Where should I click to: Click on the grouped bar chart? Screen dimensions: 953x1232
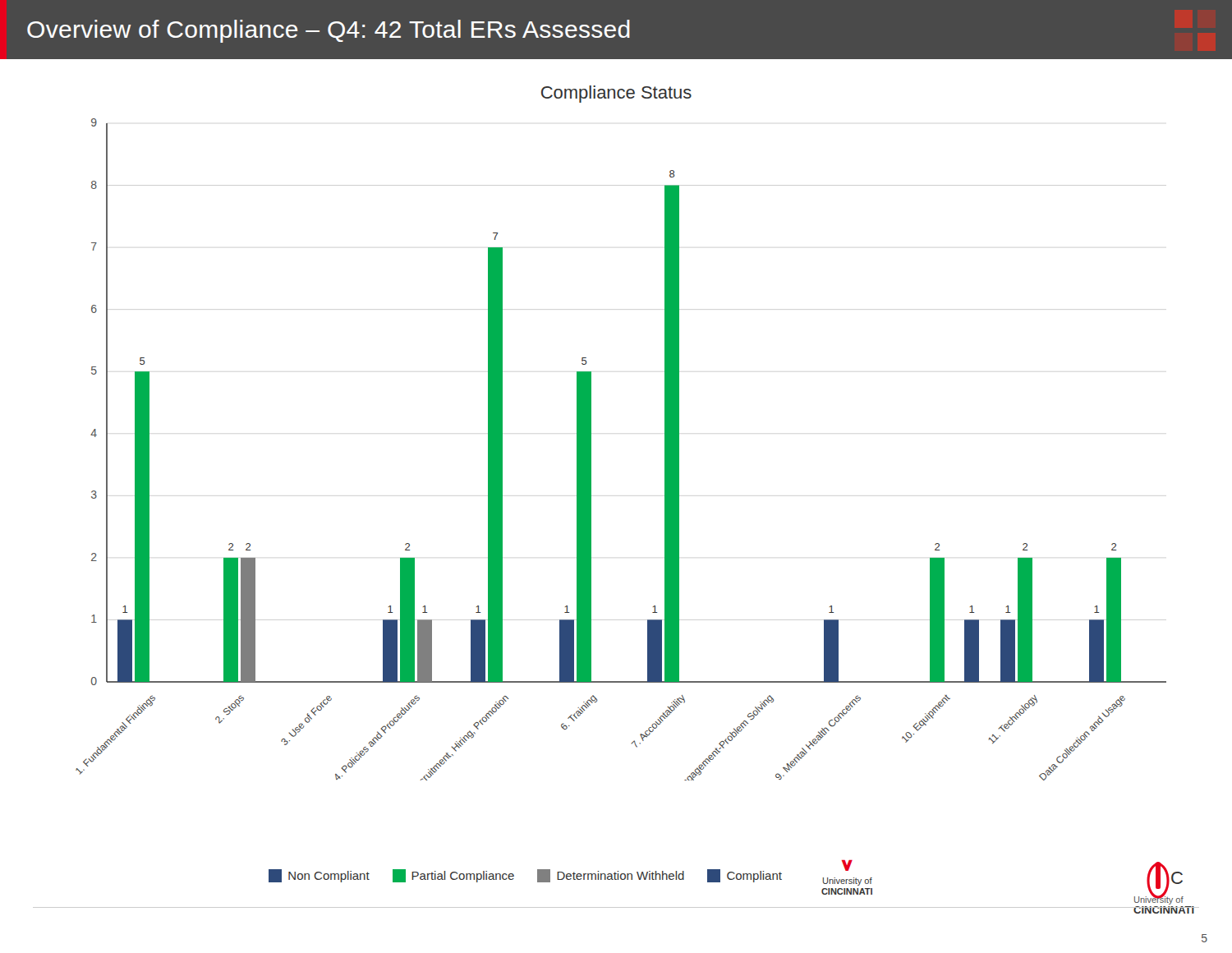(616, 444)
